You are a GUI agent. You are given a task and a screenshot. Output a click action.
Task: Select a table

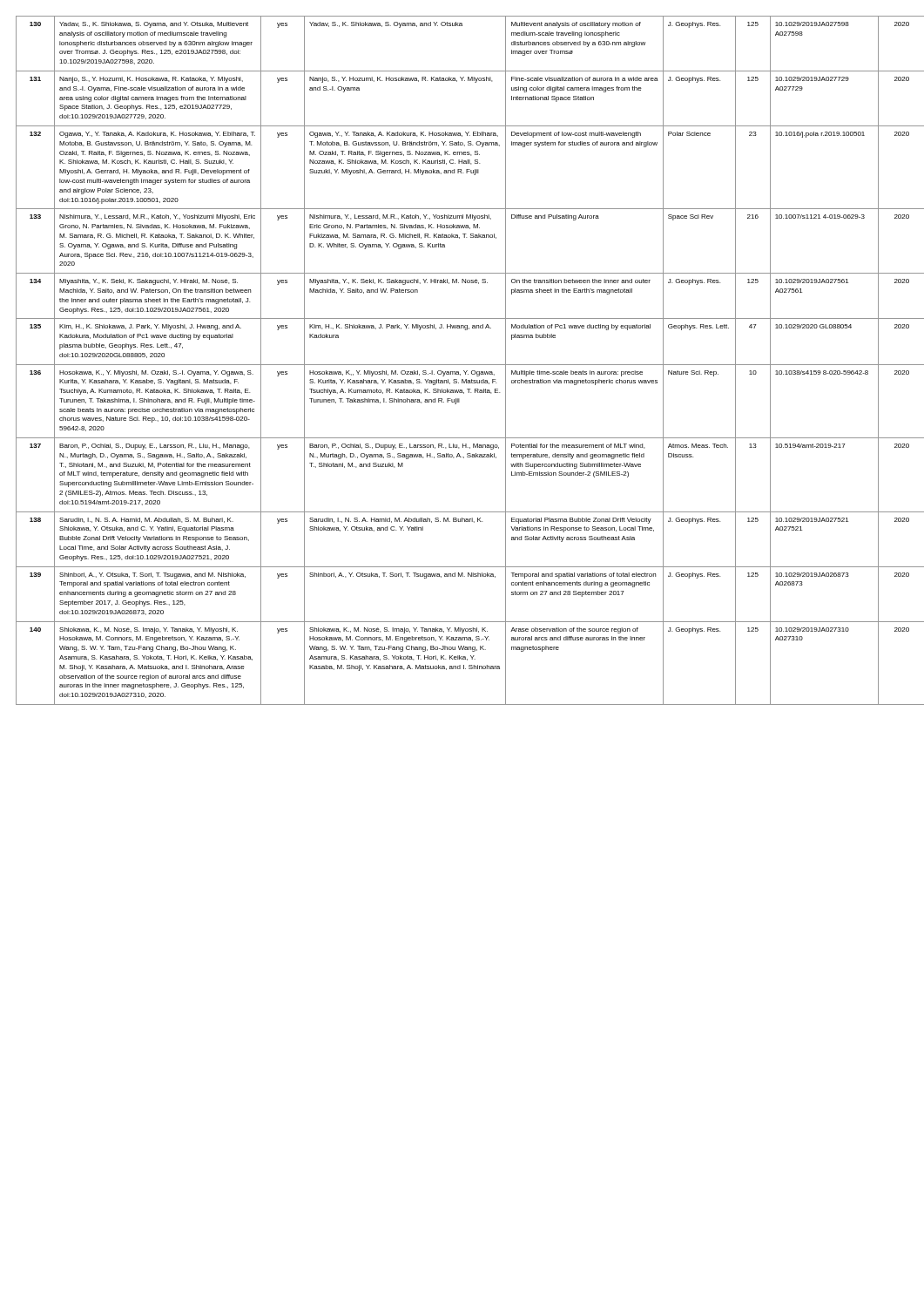pyautogui.click(x=462, y=360)
